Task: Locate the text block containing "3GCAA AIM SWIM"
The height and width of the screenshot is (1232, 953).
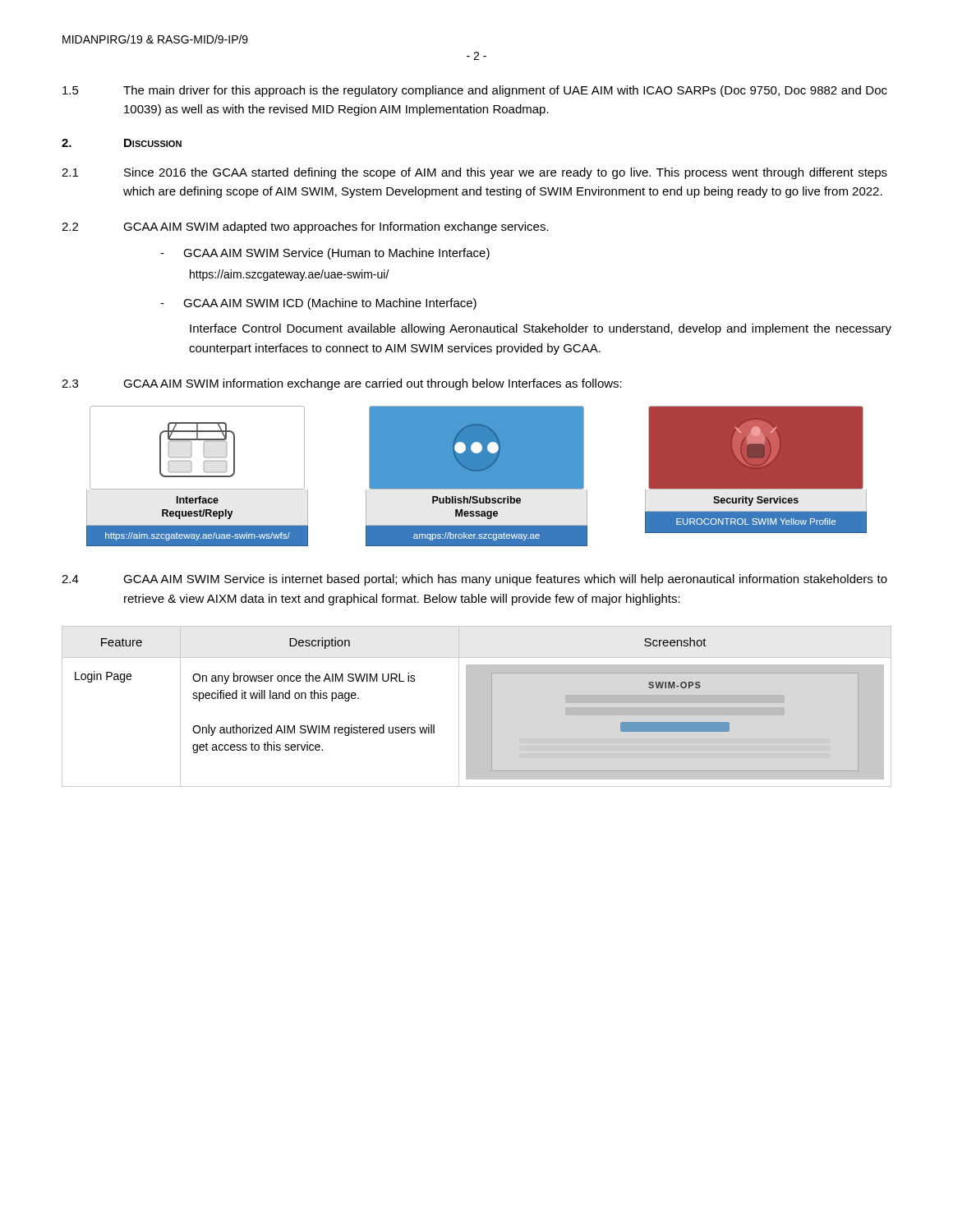Action: [x=474, y=383]
